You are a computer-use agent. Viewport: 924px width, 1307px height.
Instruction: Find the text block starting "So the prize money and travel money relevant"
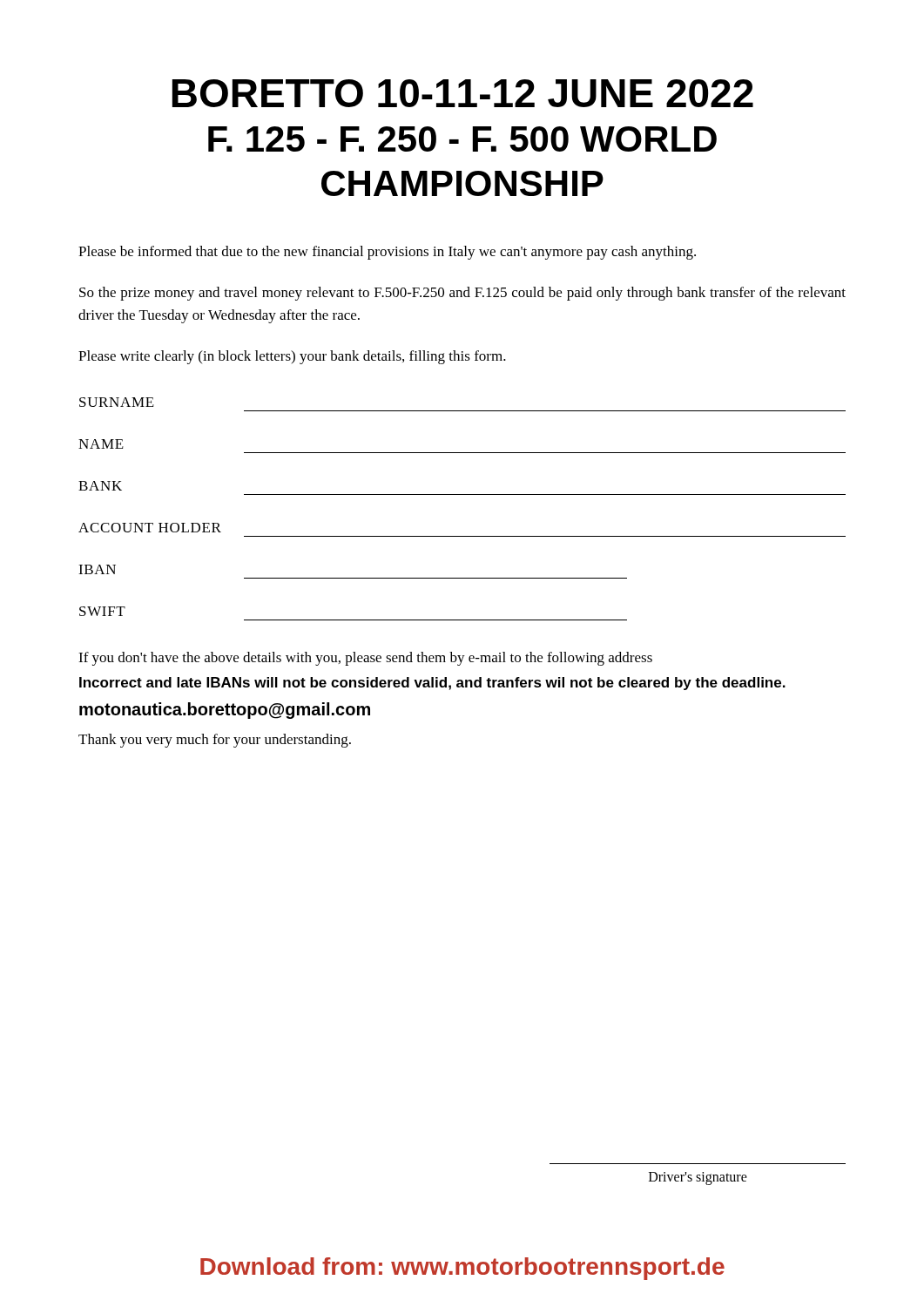[462, 304]
